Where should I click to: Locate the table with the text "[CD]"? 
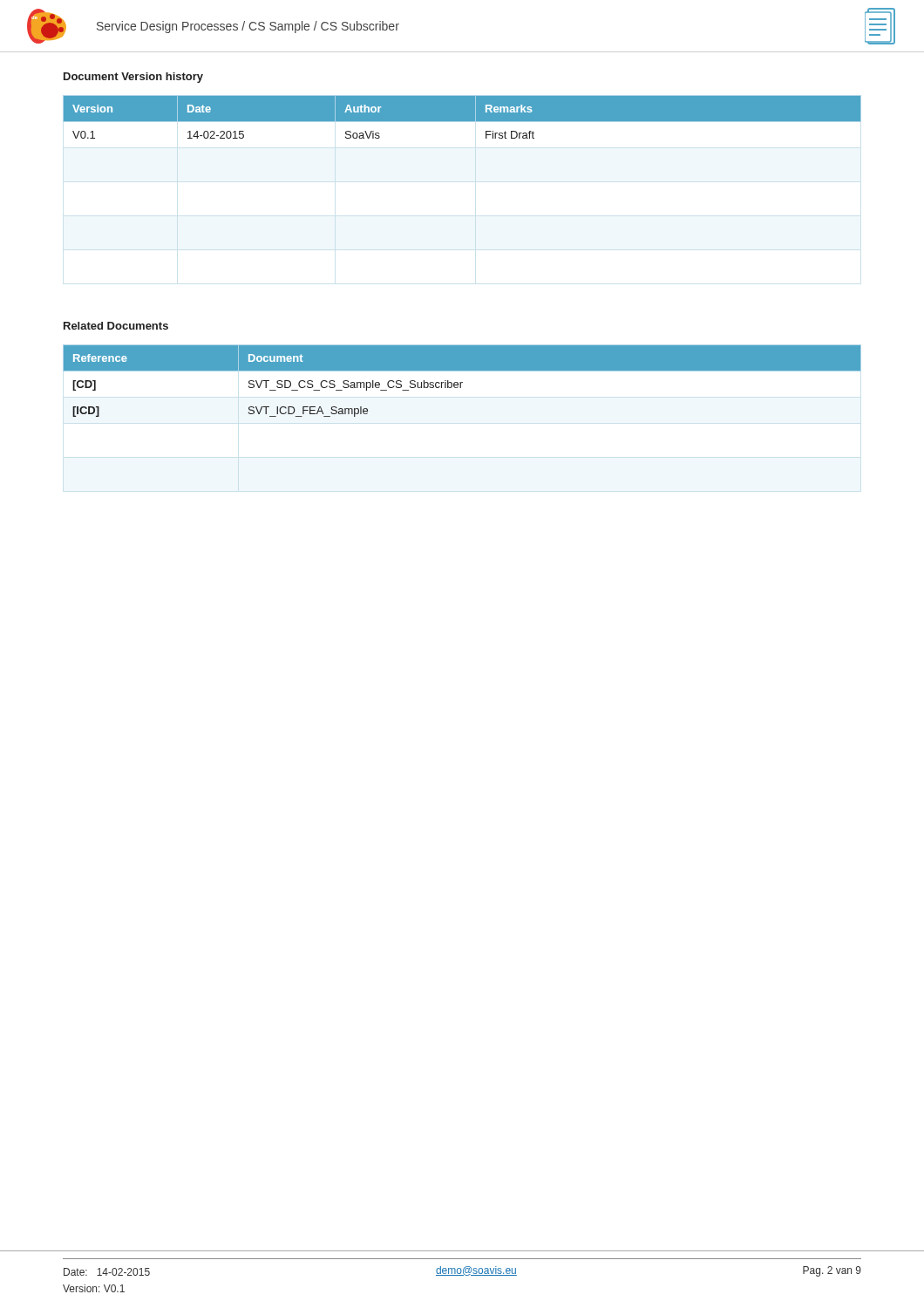click(x=462, y=418)
